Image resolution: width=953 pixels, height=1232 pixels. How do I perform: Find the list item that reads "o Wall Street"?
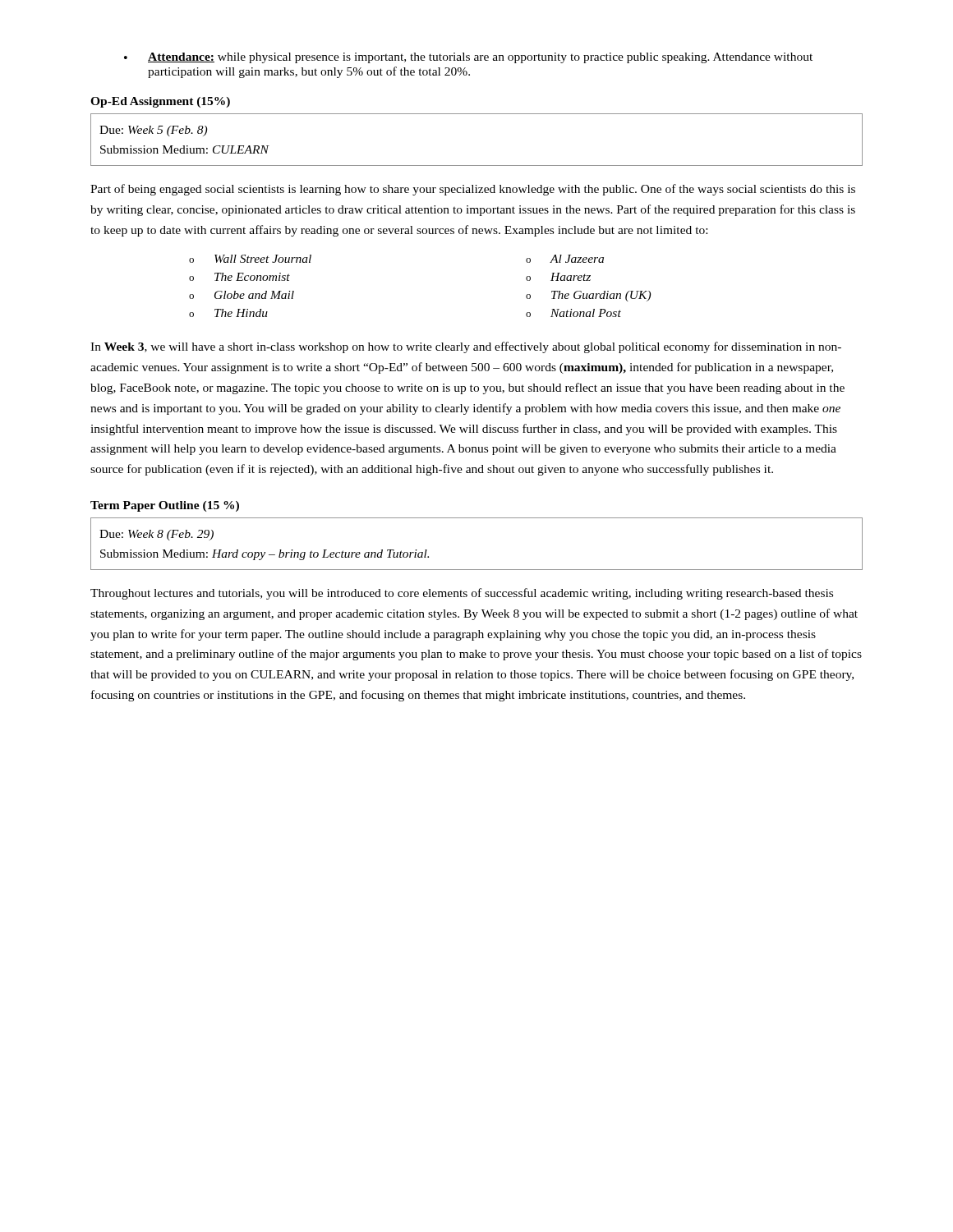pos(250,259)
